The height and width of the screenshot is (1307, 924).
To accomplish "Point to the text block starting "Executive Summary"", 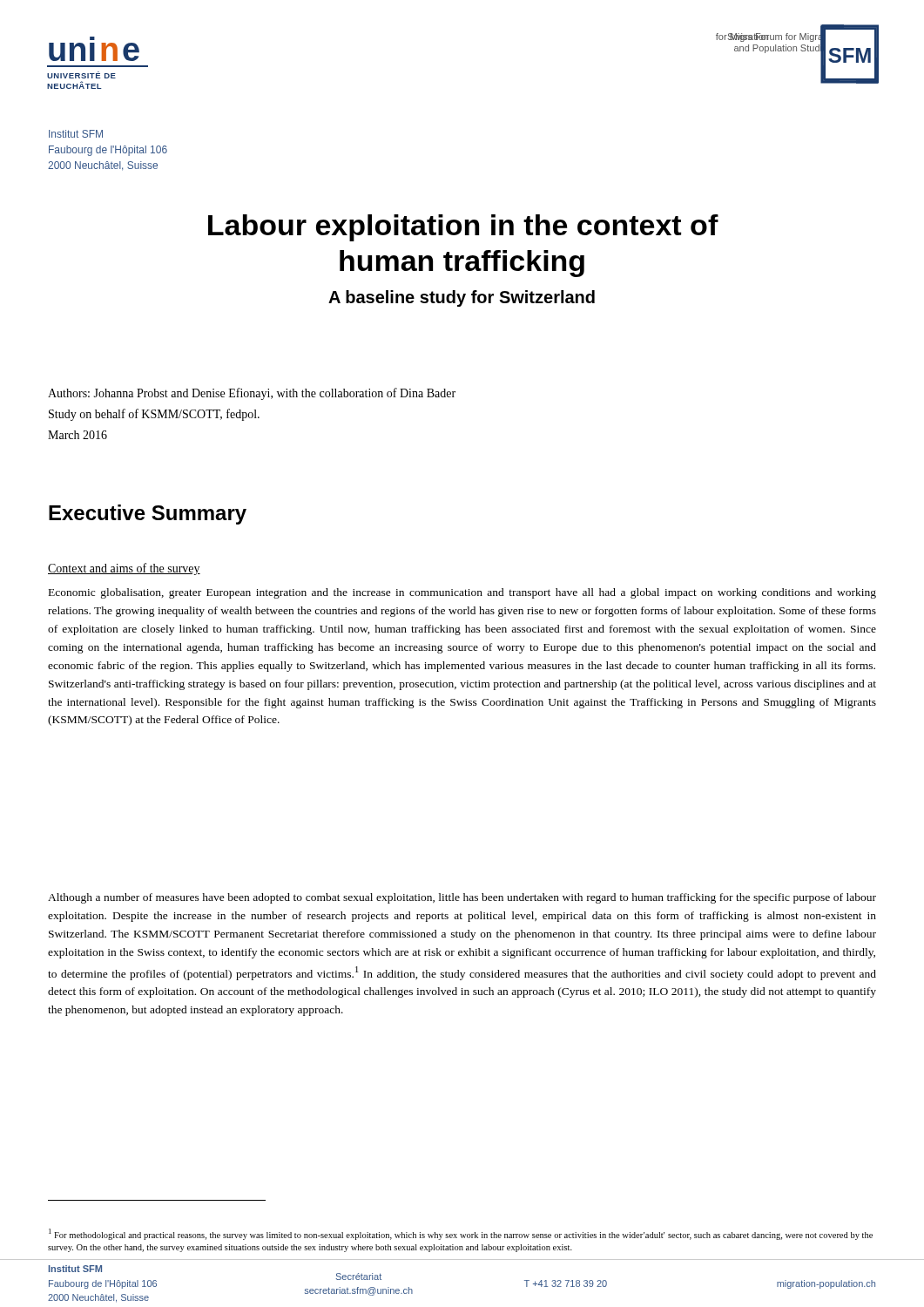I will pyautogui.click(x=147, y=513).
